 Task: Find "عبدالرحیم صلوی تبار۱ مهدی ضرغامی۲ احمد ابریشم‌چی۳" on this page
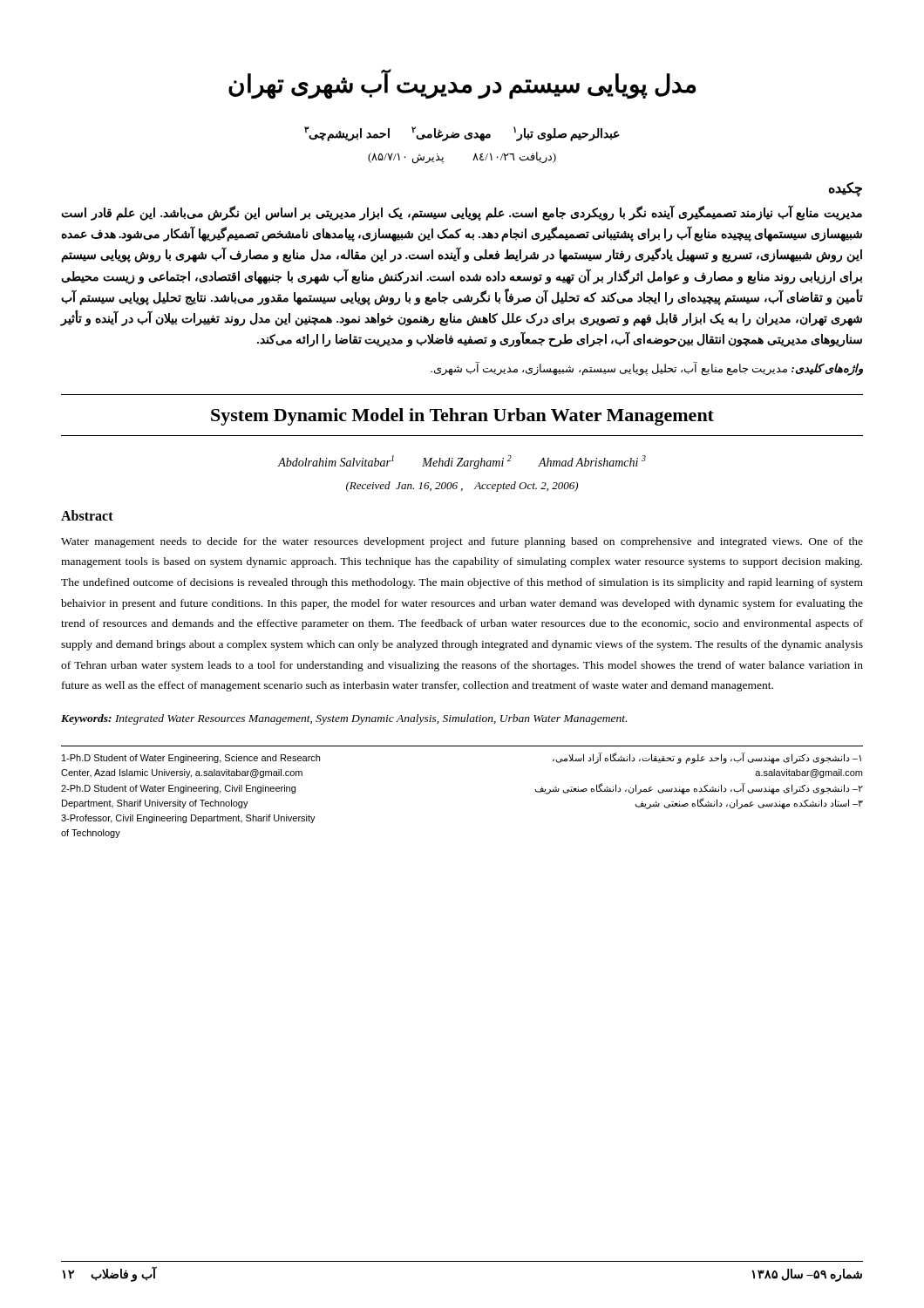coord(462,132)
